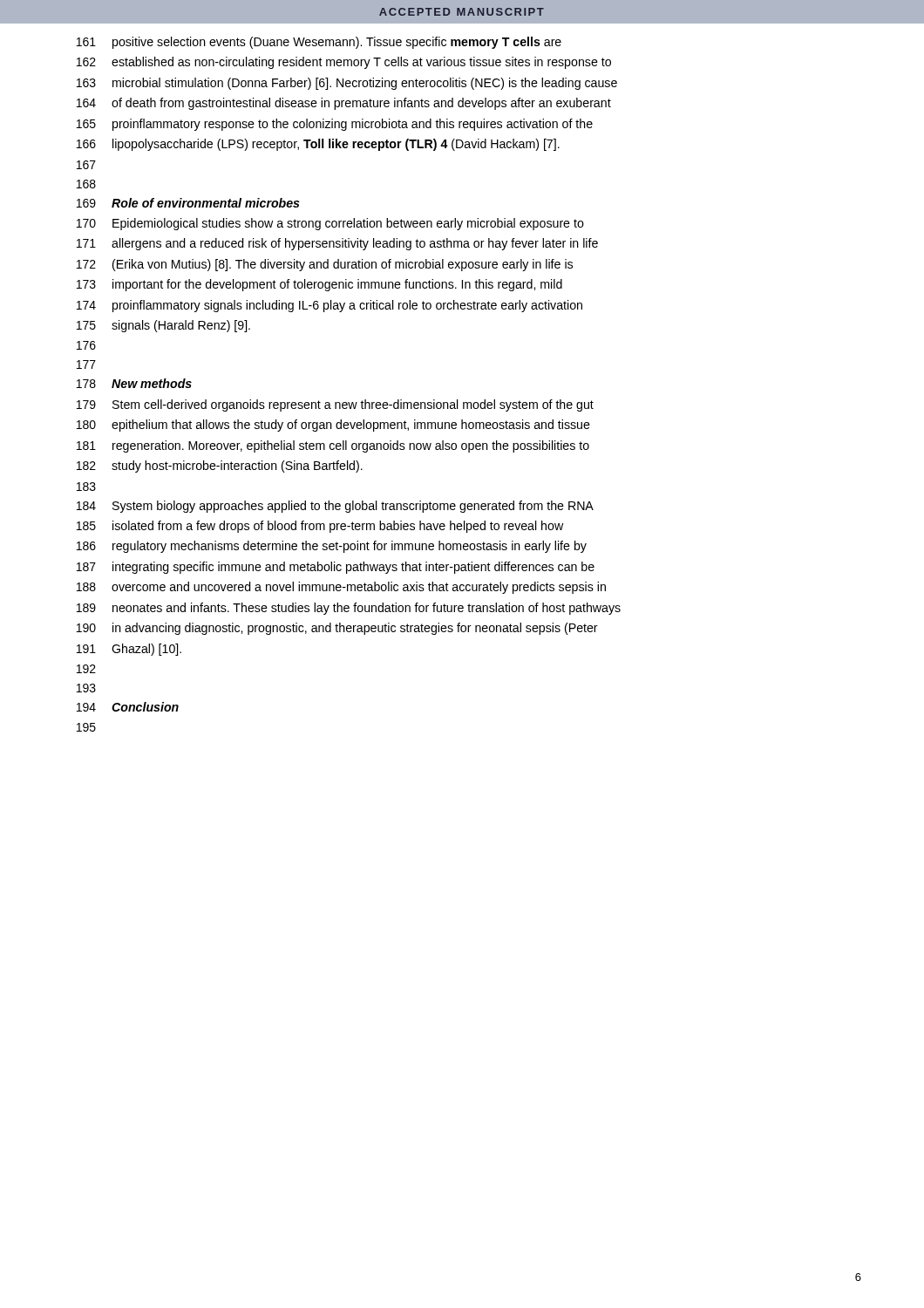Screen dimensions: 1308x924
Task: Click on the text block that says "161 positive selection events (Duane"
Action: 462,94
